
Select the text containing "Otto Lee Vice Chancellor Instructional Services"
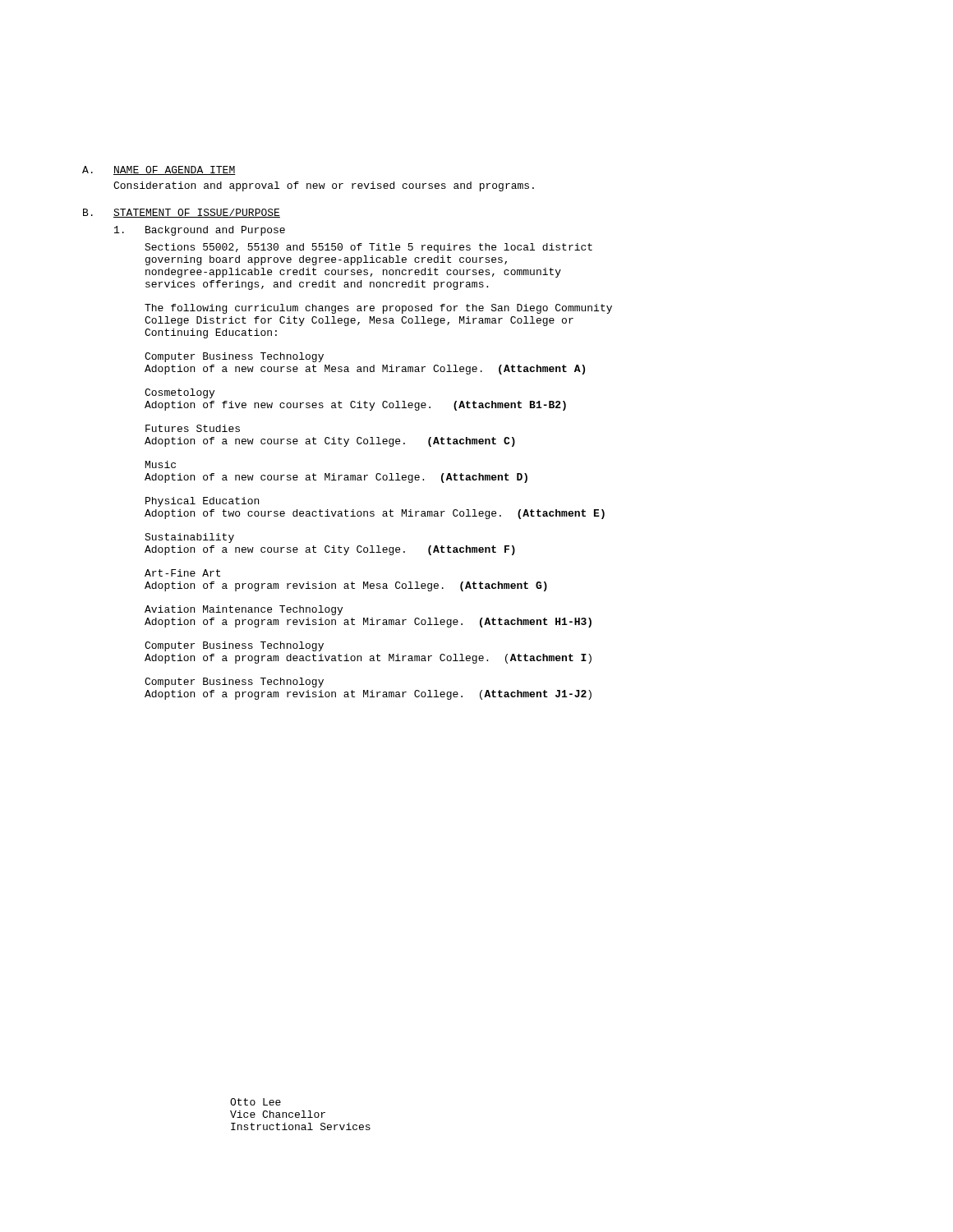(301, 1115)
